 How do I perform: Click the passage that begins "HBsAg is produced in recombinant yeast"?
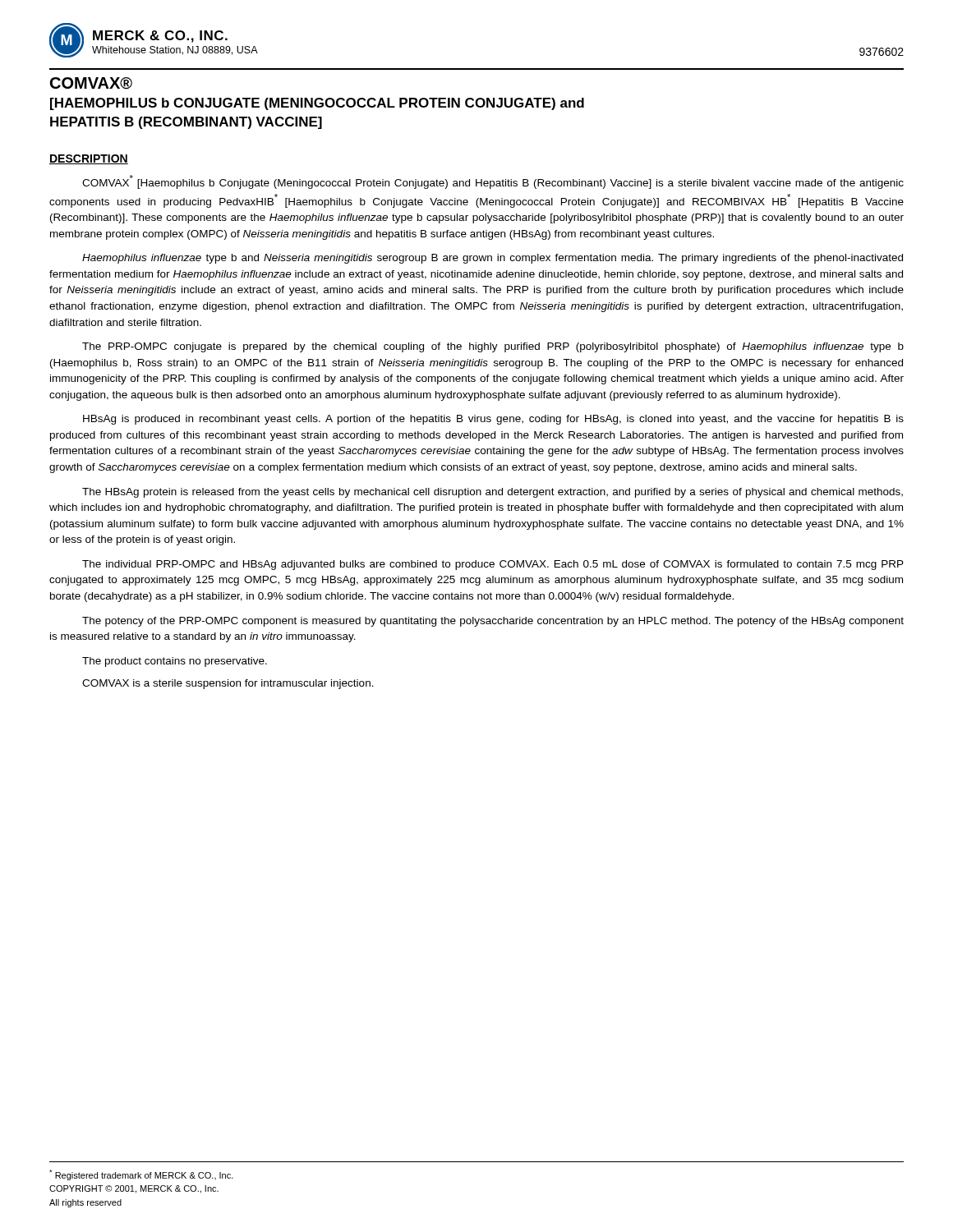476,443
